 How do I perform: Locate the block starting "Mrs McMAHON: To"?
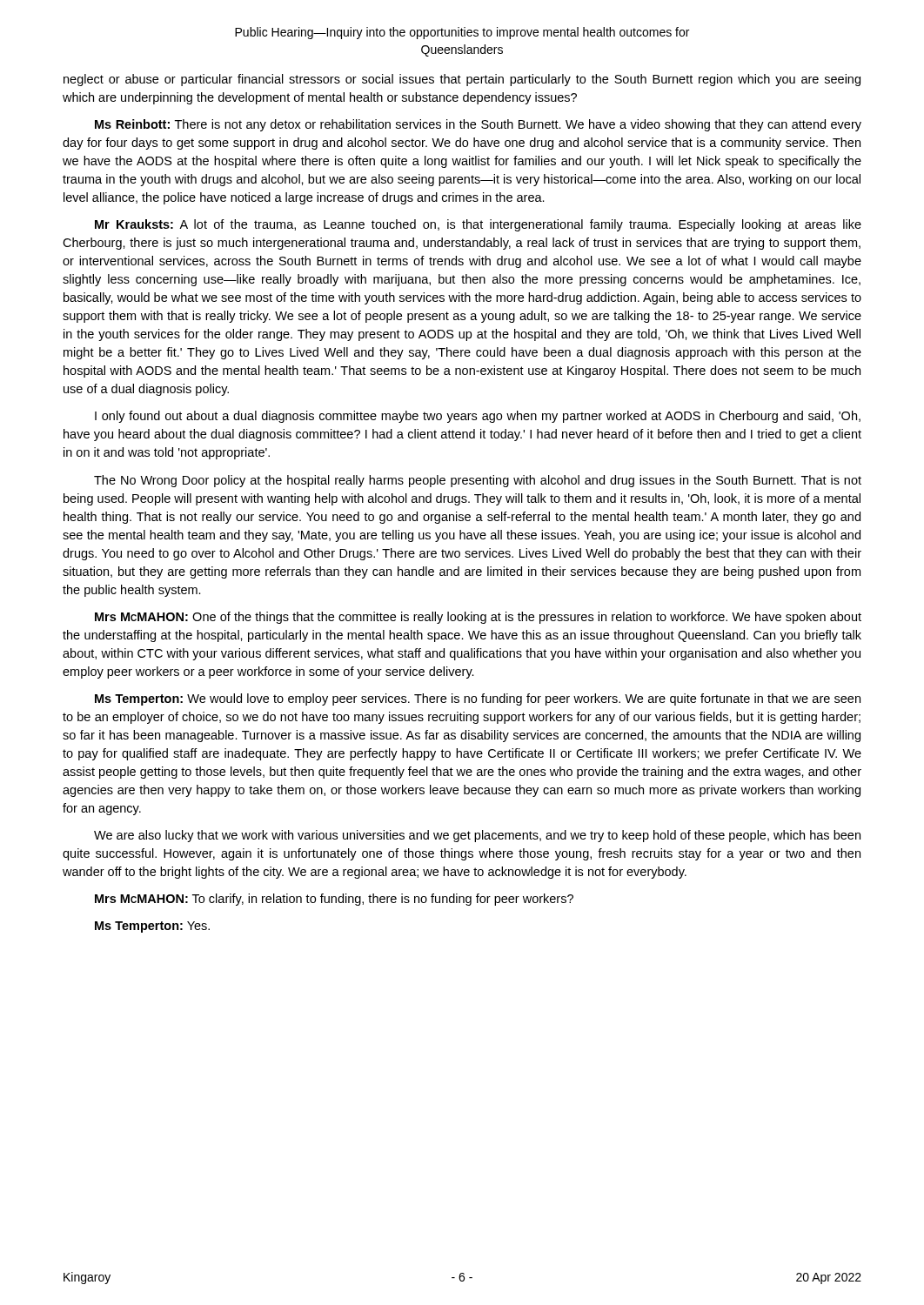point(462,899)
